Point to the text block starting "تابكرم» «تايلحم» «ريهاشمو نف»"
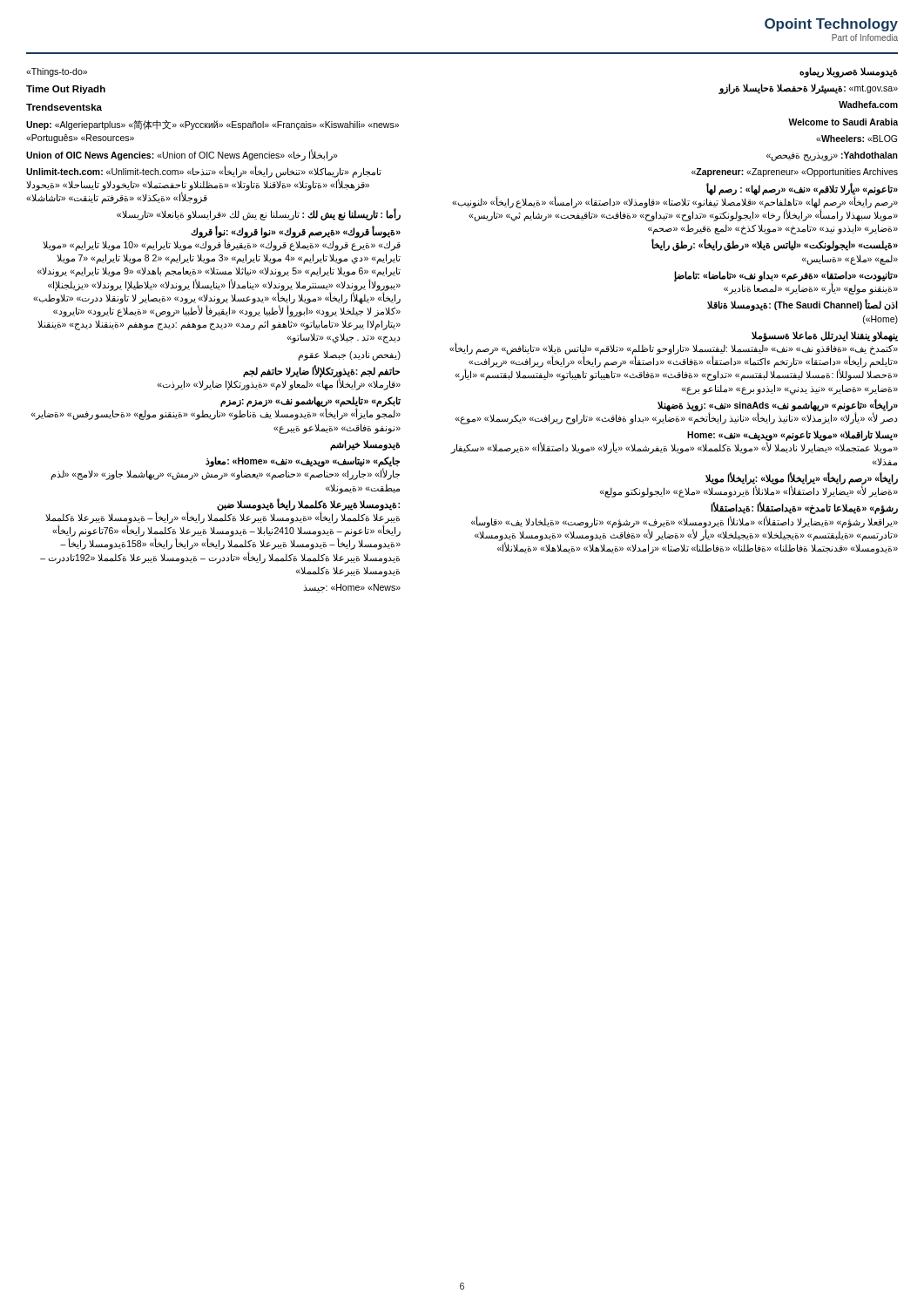Image resolution: width=924 pixels, height=1307 pixels. tap(216, 414)
